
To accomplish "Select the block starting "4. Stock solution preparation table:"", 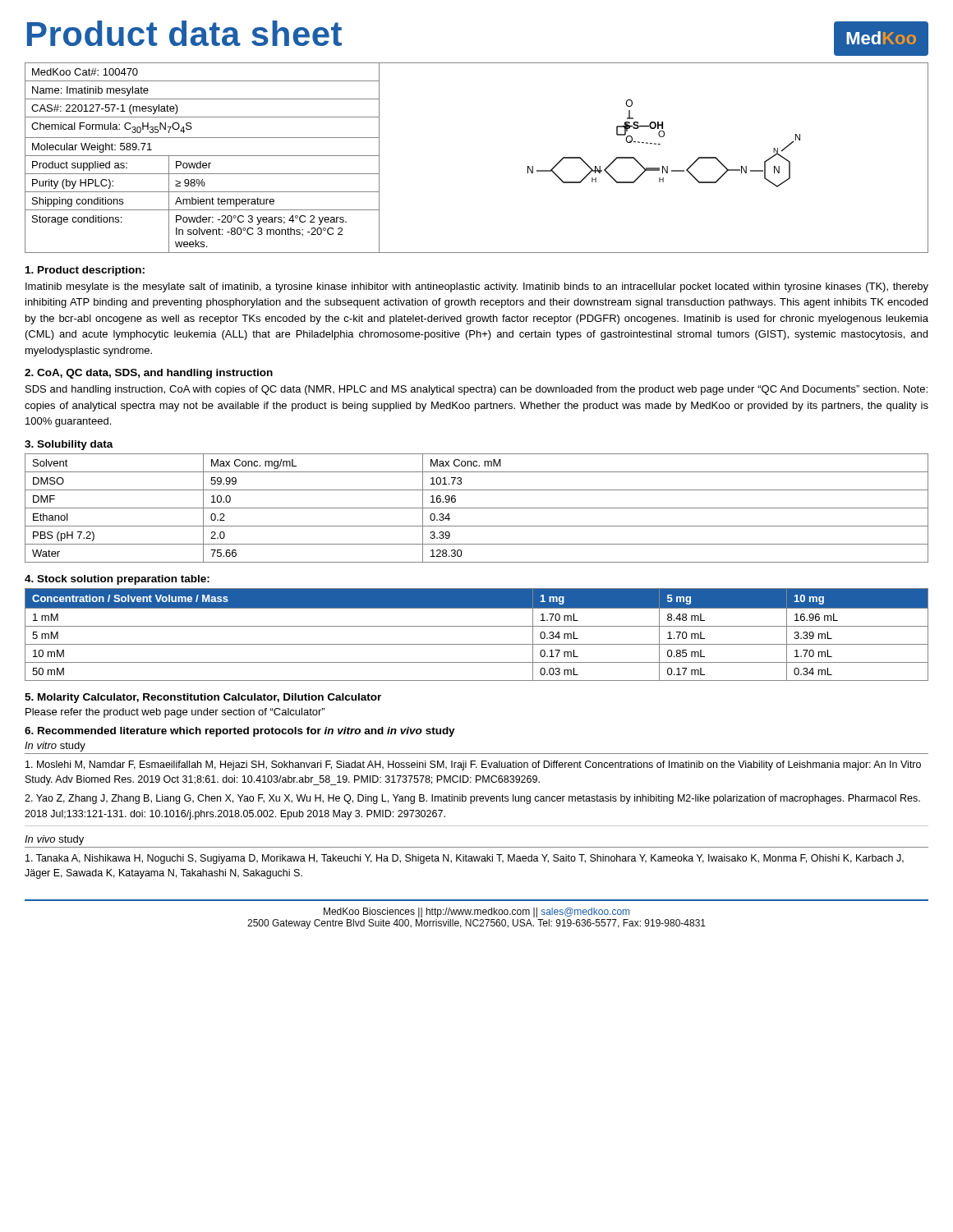I will [117, 578].
